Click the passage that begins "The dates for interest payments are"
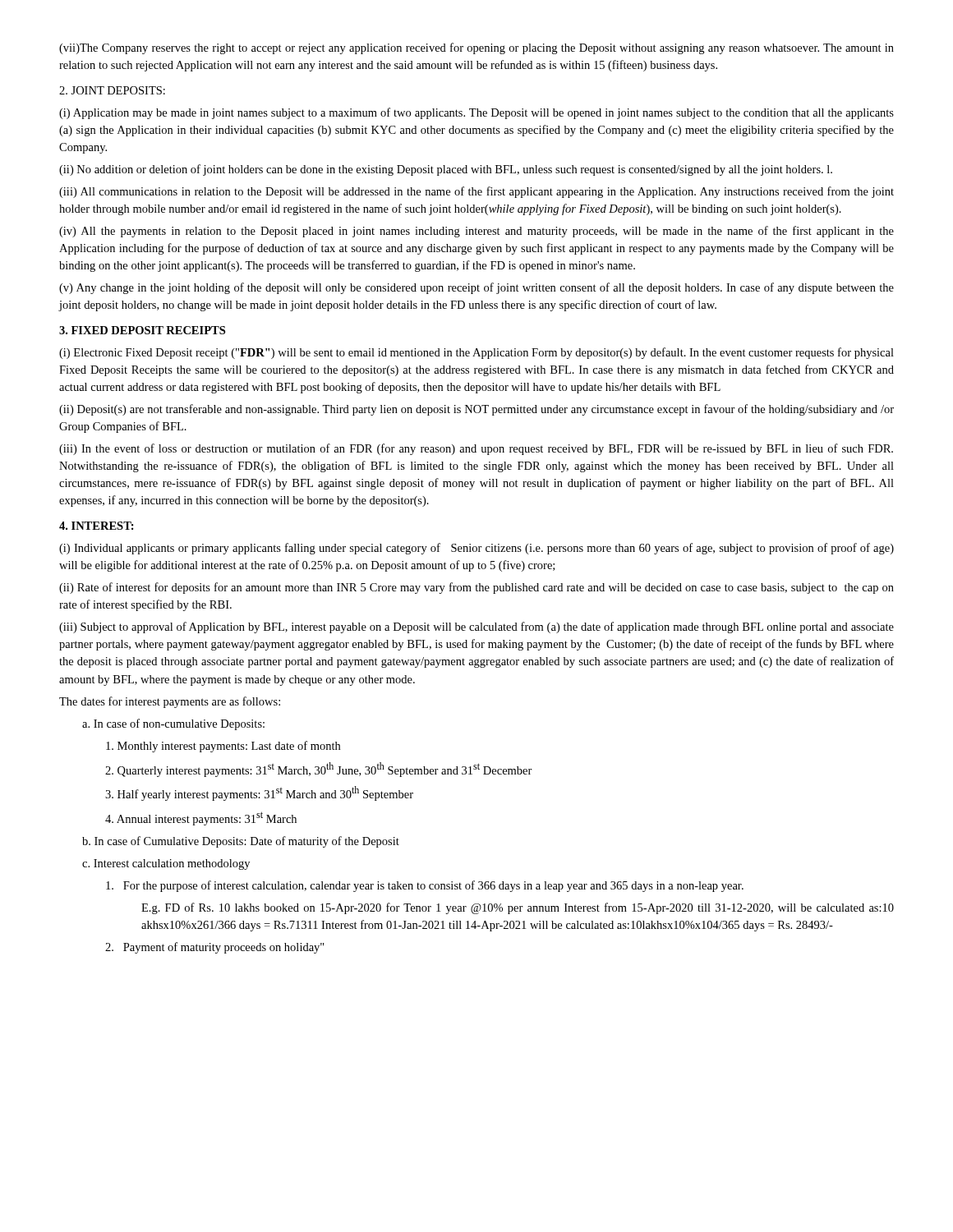The image size is (953, 1232). tap(170, 702)
